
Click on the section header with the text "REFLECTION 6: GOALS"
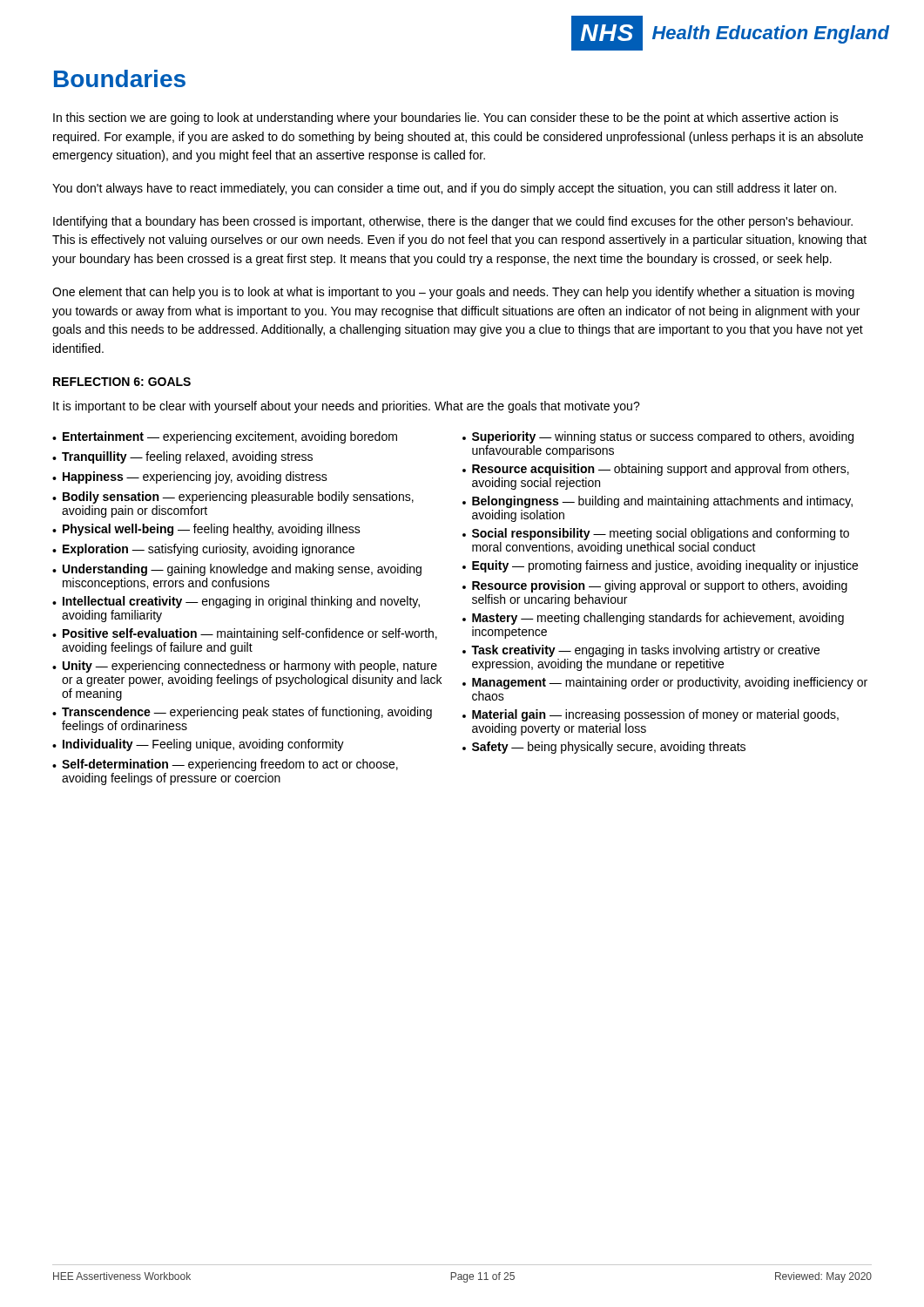(122, 381)
